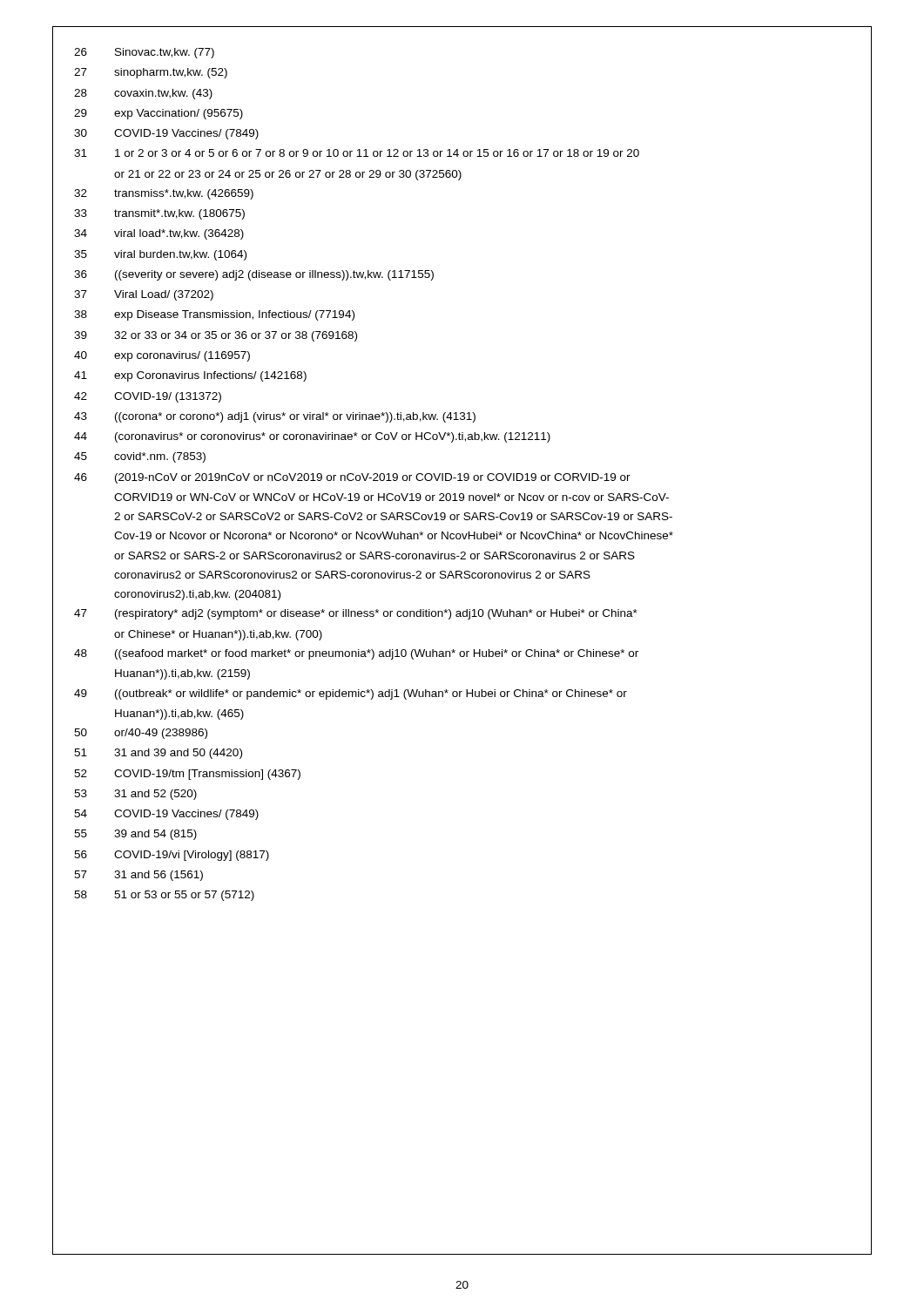Click the passage that begins "43 ((corona* or corono*) adj1 (virus*"
Screen dimensions: 1307x924
tap(462, 416)
